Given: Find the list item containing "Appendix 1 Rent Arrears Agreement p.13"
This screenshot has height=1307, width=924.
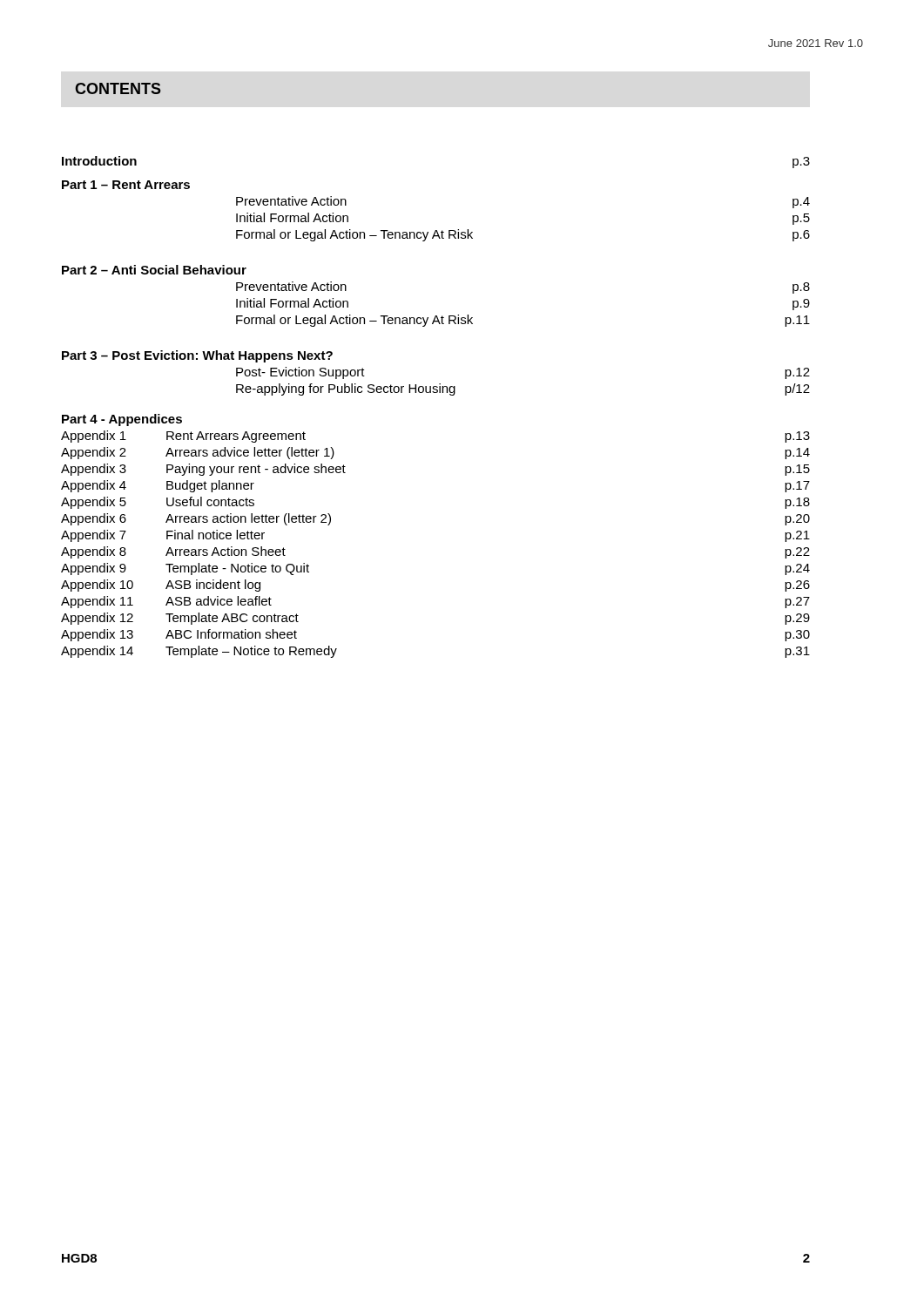Looking at the screenshot, I should [x=94, y=436].
